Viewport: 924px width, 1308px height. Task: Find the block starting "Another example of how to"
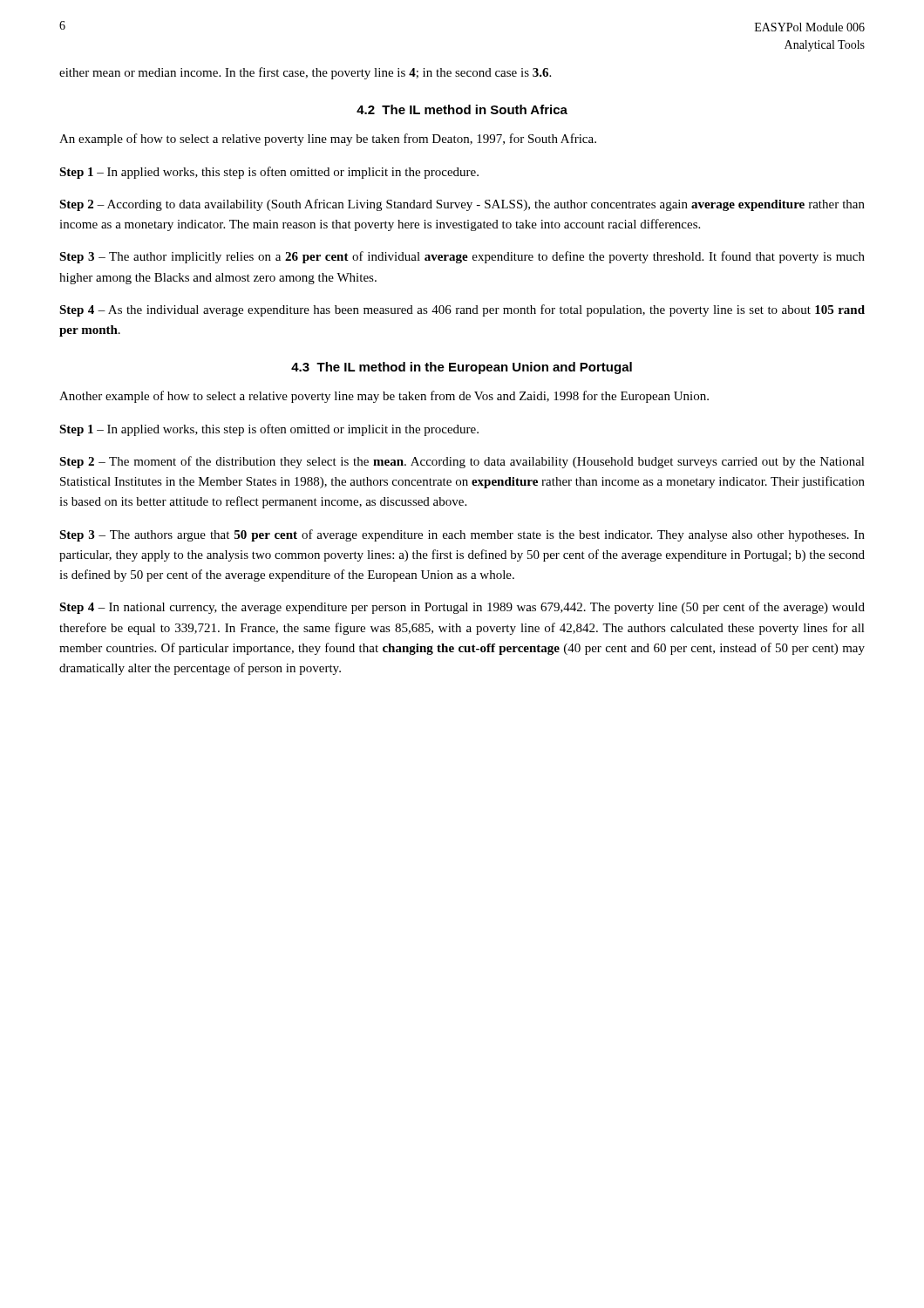384,396
